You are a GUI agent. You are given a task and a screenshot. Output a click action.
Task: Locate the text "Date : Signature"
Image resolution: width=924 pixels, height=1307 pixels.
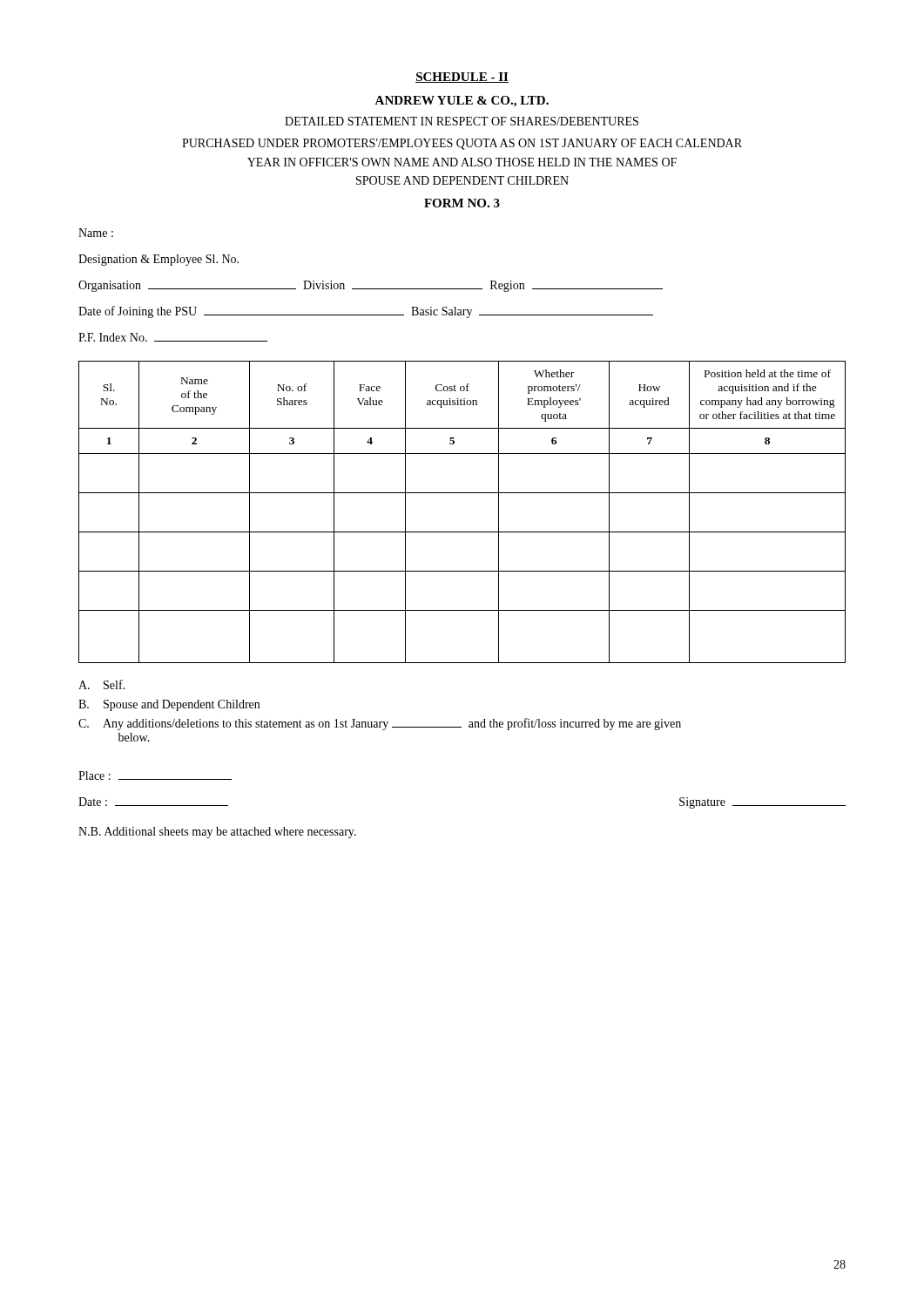pos(87,803)
